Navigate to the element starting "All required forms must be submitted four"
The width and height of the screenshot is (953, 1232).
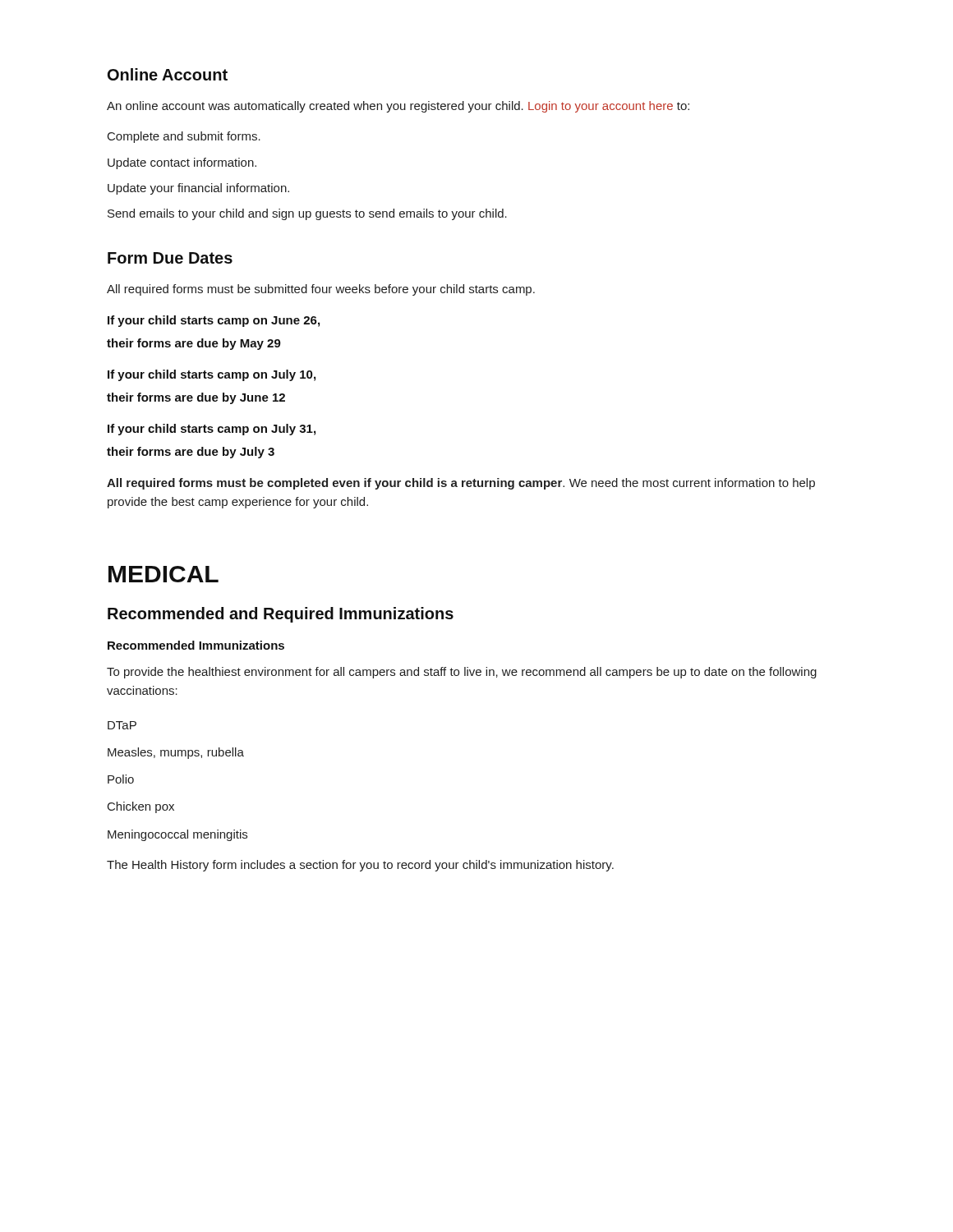point(321,289)
